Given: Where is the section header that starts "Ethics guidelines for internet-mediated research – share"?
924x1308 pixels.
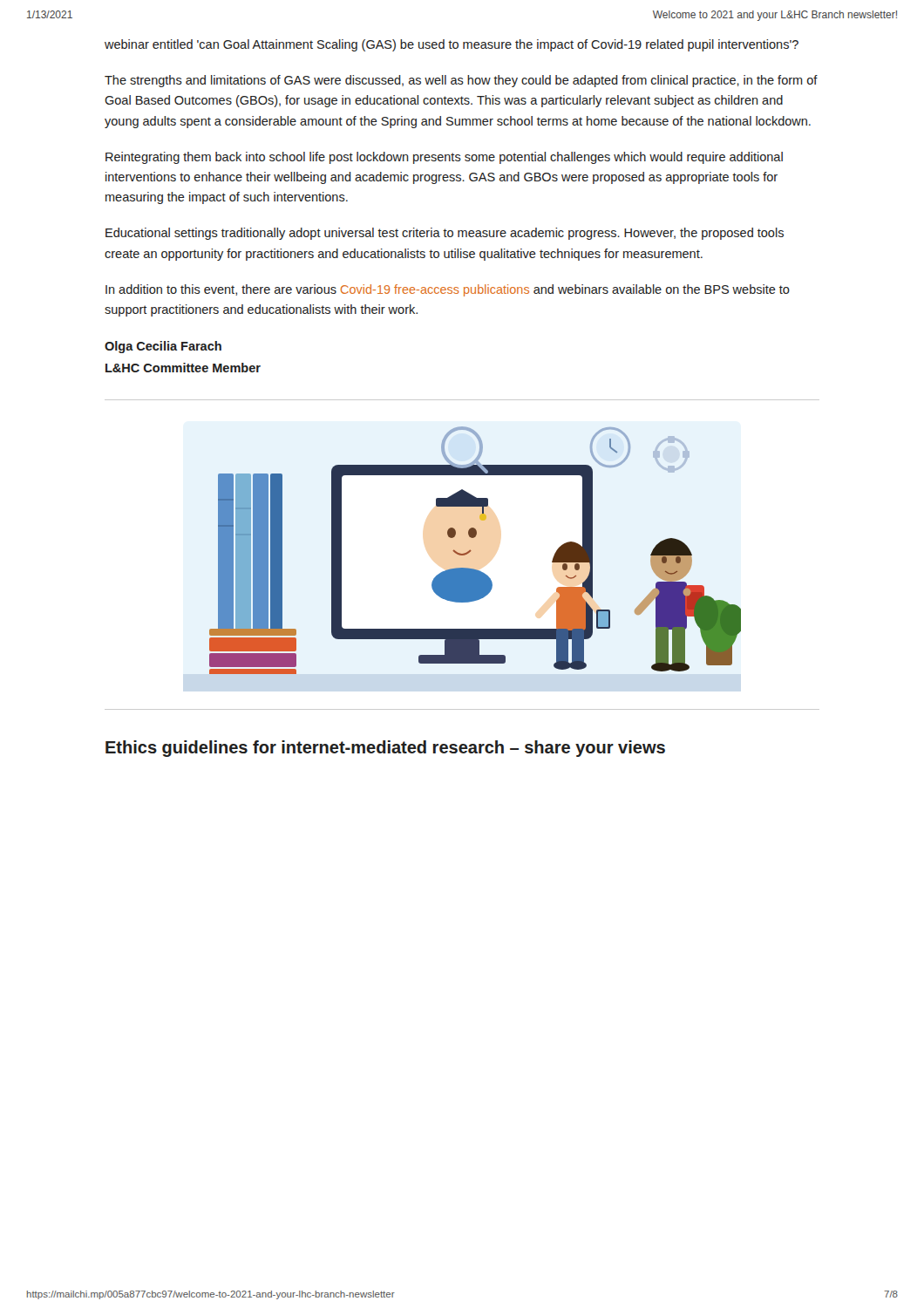Looking at the screenshot, I should click(x=385, y=748).
